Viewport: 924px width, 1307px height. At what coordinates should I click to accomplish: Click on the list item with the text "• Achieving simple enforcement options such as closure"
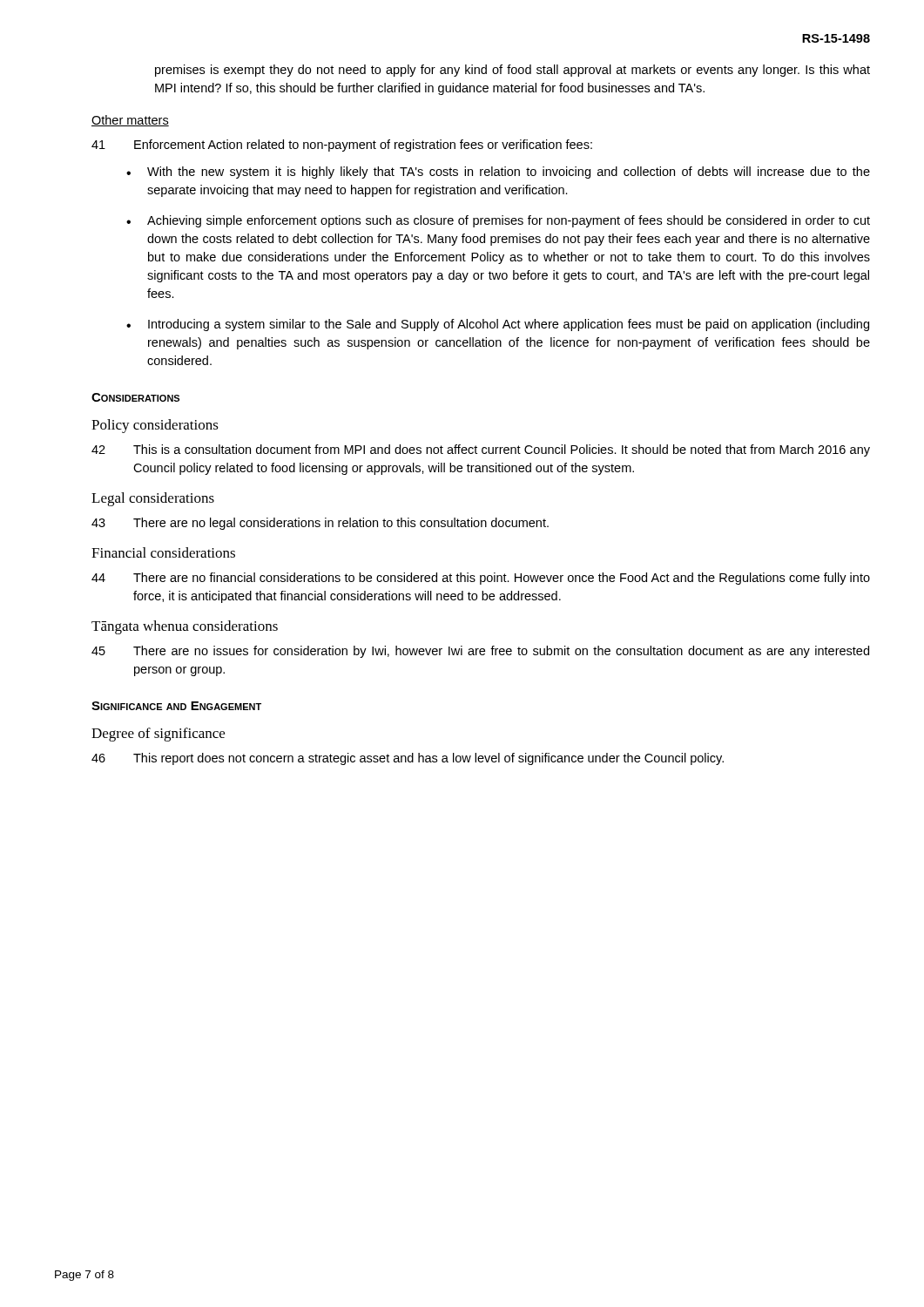pyautogui.click(x=498, y=258)
